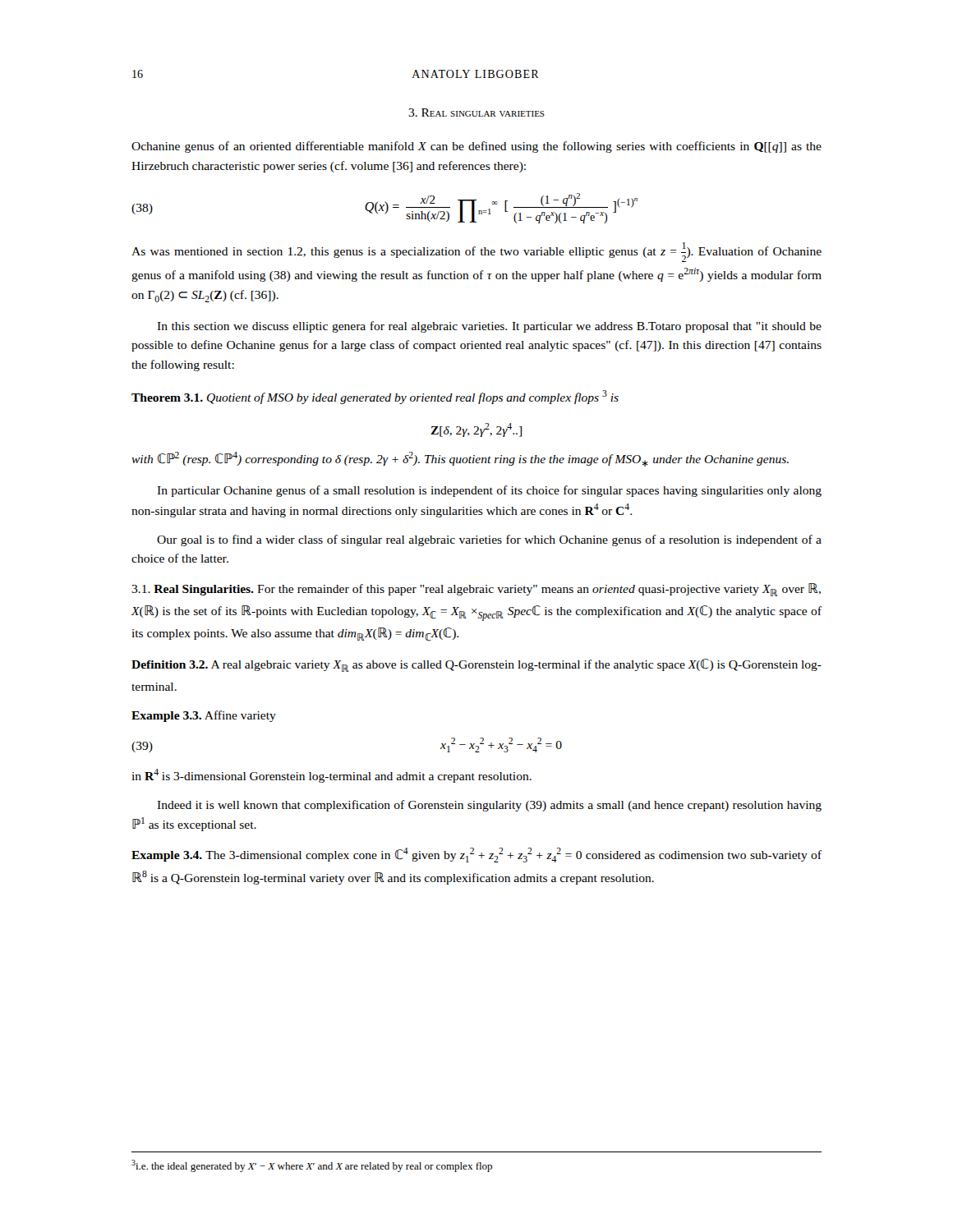Viewport: 953px width, 1232px height.
Task: Find the formula on this page that starts "(39) x12 − x22"
Action: 476,746
